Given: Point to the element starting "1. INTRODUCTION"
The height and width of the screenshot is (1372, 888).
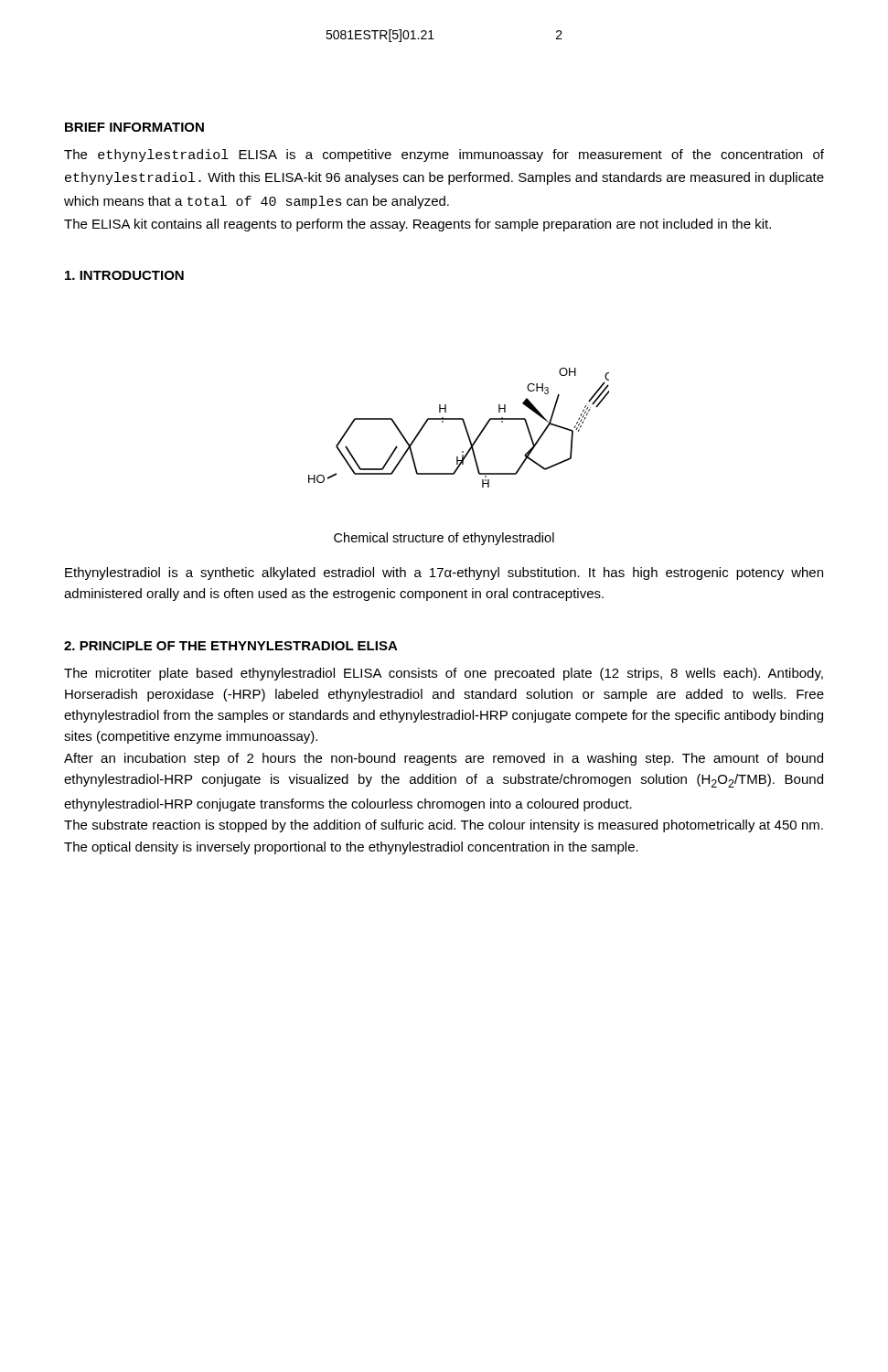Looking at the screenshot, I should (x=124, y=275).
